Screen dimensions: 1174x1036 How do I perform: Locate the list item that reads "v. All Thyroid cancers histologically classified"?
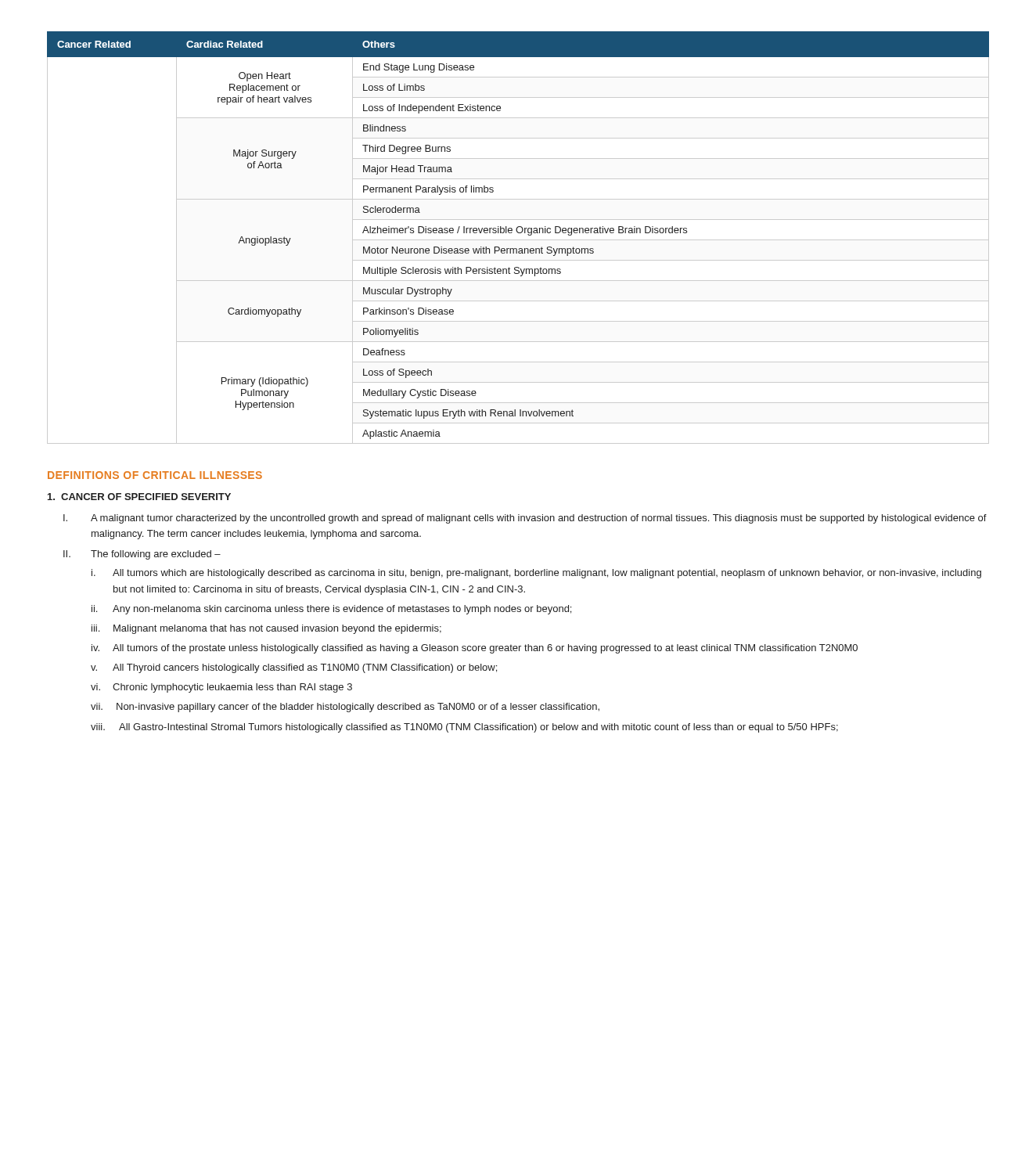click(294, 668)
